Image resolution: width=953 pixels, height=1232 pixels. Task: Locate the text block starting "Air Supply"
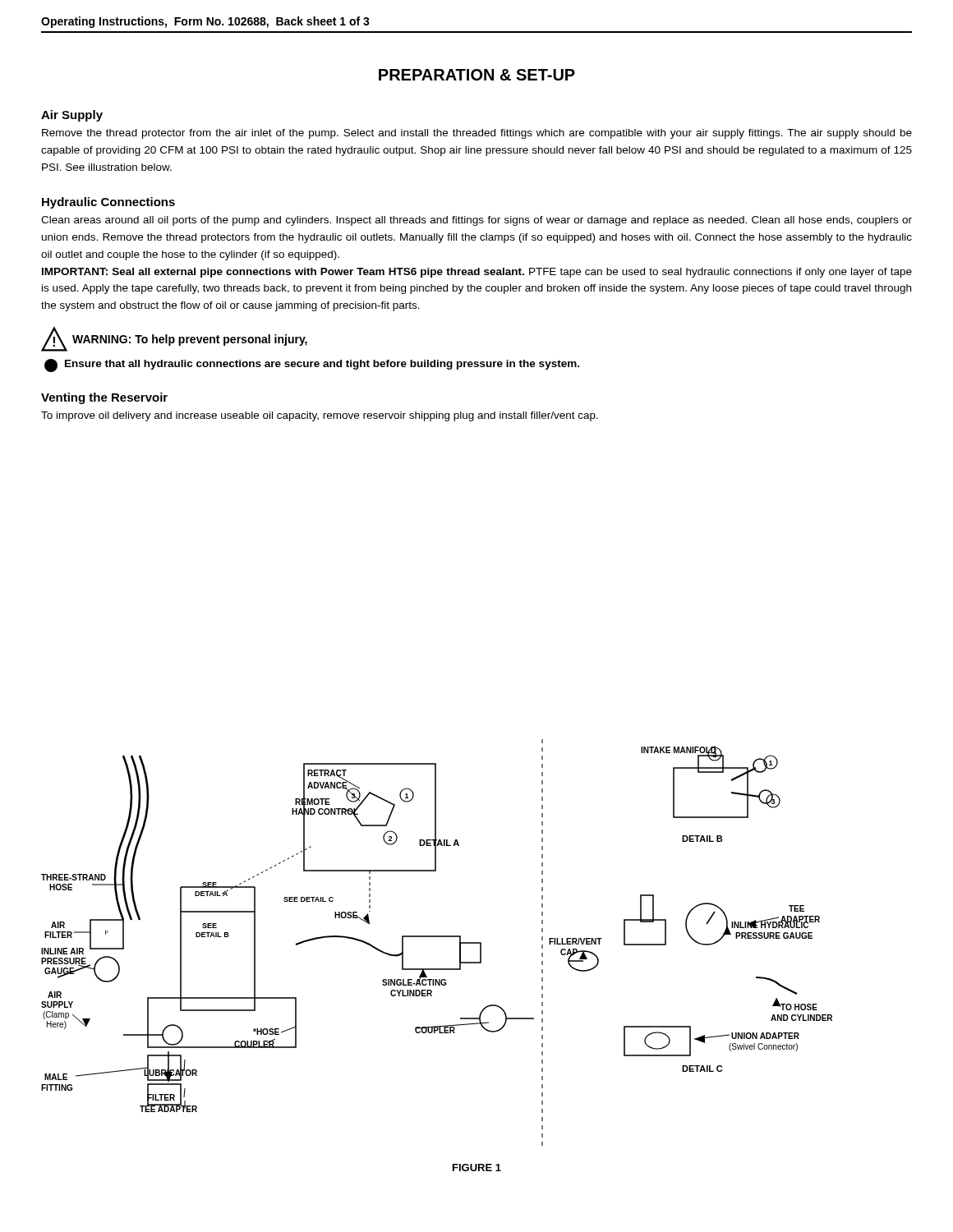coord(72,115)
